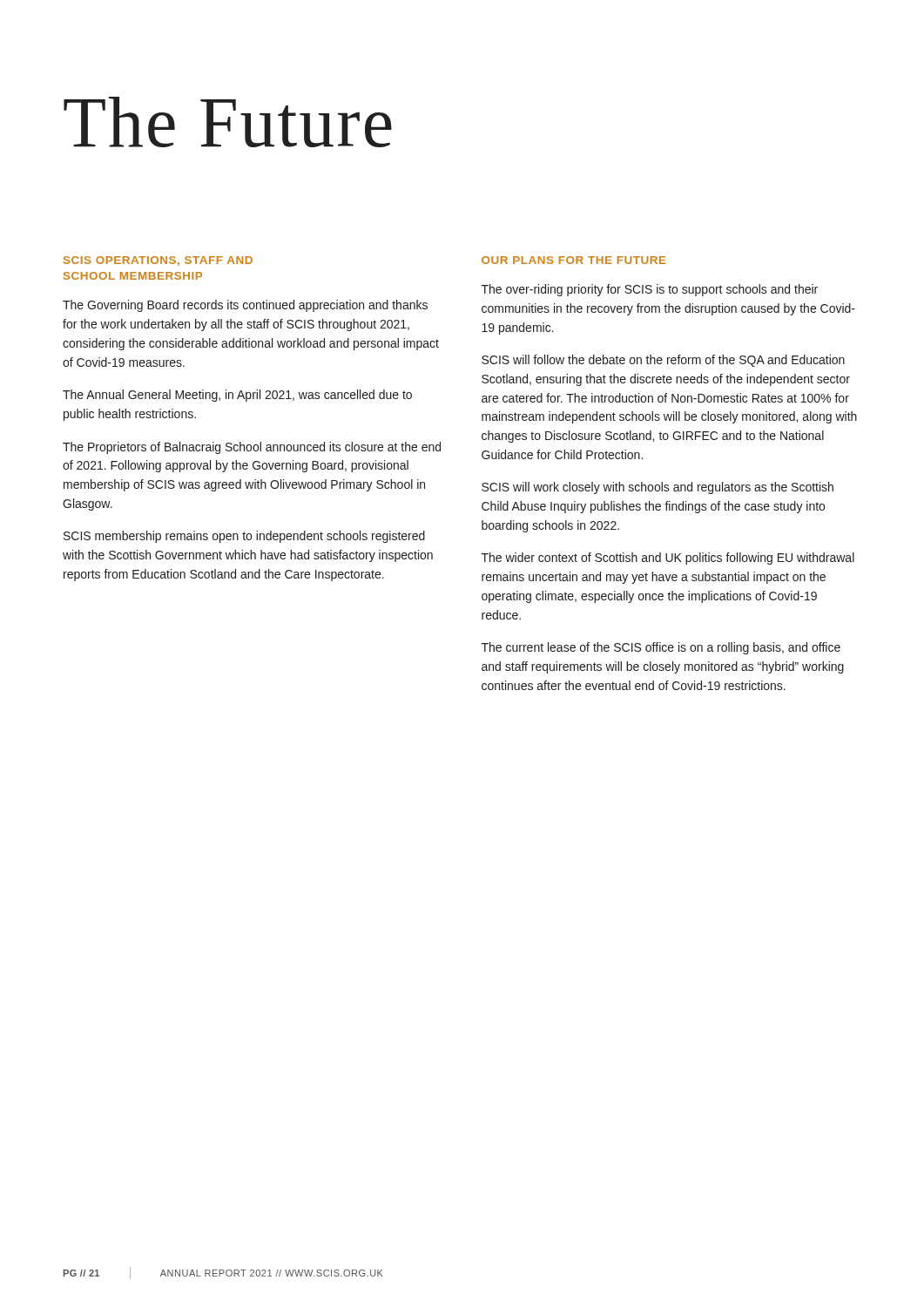Viewport: 924px width, 1307px height.
Task: Find the text block with the text "SCIS membership remains open"
Action: [x=253, y=556]
